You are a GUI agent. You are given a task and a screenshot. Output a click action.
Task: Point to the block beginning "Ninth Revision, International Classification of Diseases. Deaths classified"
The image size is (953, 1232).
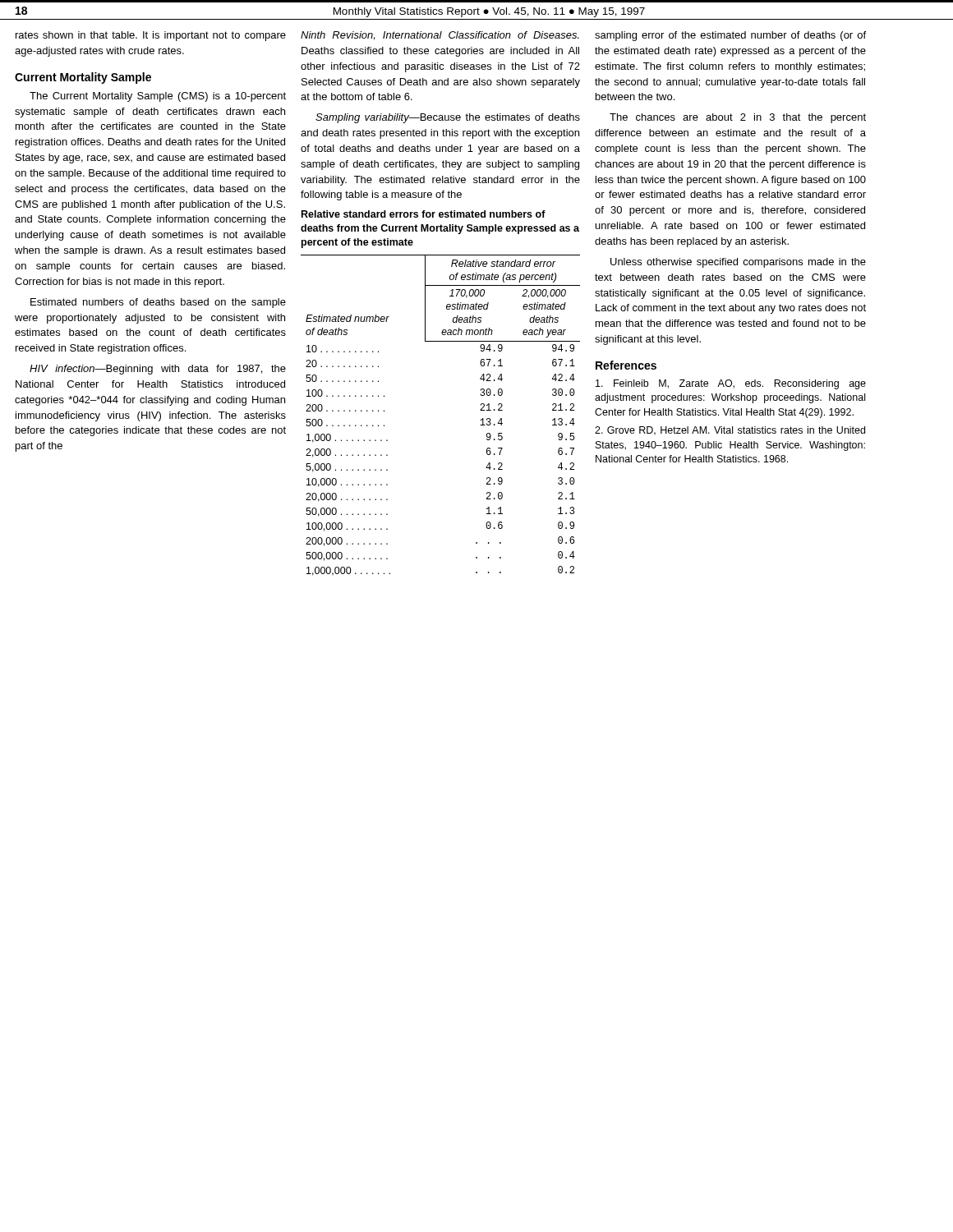coord(440,67)
